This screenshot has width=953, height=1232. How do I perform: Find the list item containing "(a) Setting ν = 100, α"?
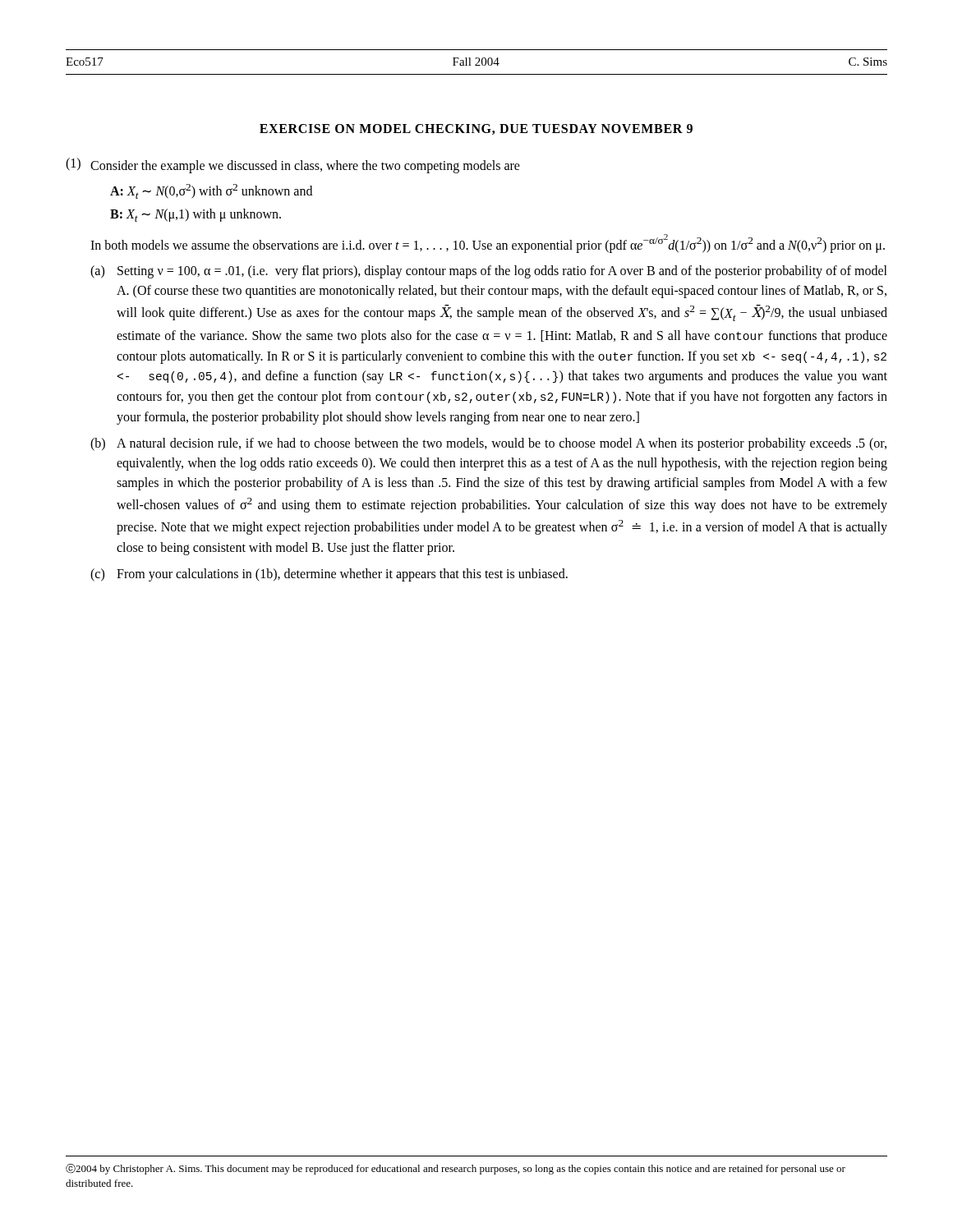pos(489,344)
